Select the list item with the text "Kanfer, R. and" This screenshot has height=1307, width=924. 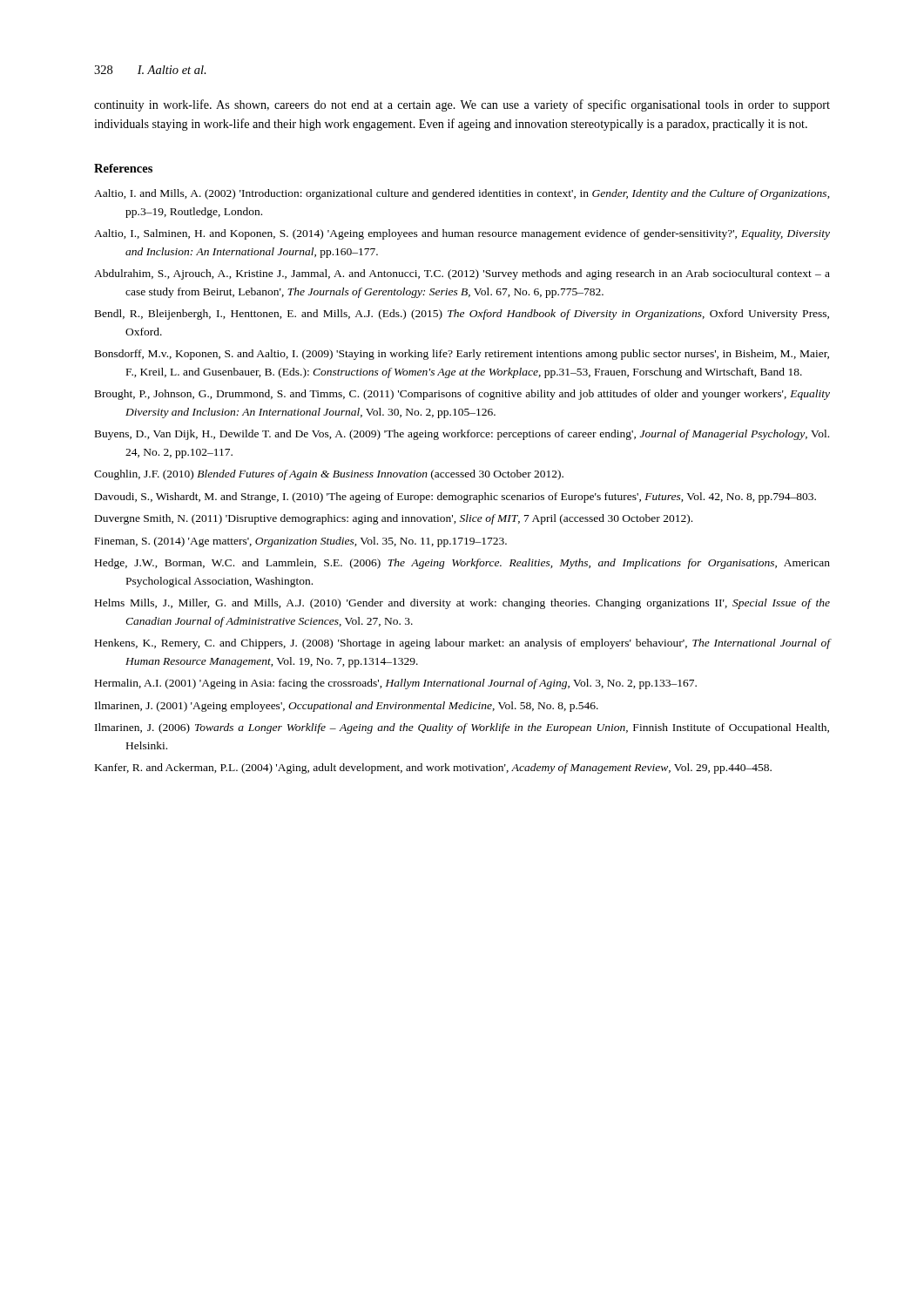pyautogui.click(x=433, y=768)
